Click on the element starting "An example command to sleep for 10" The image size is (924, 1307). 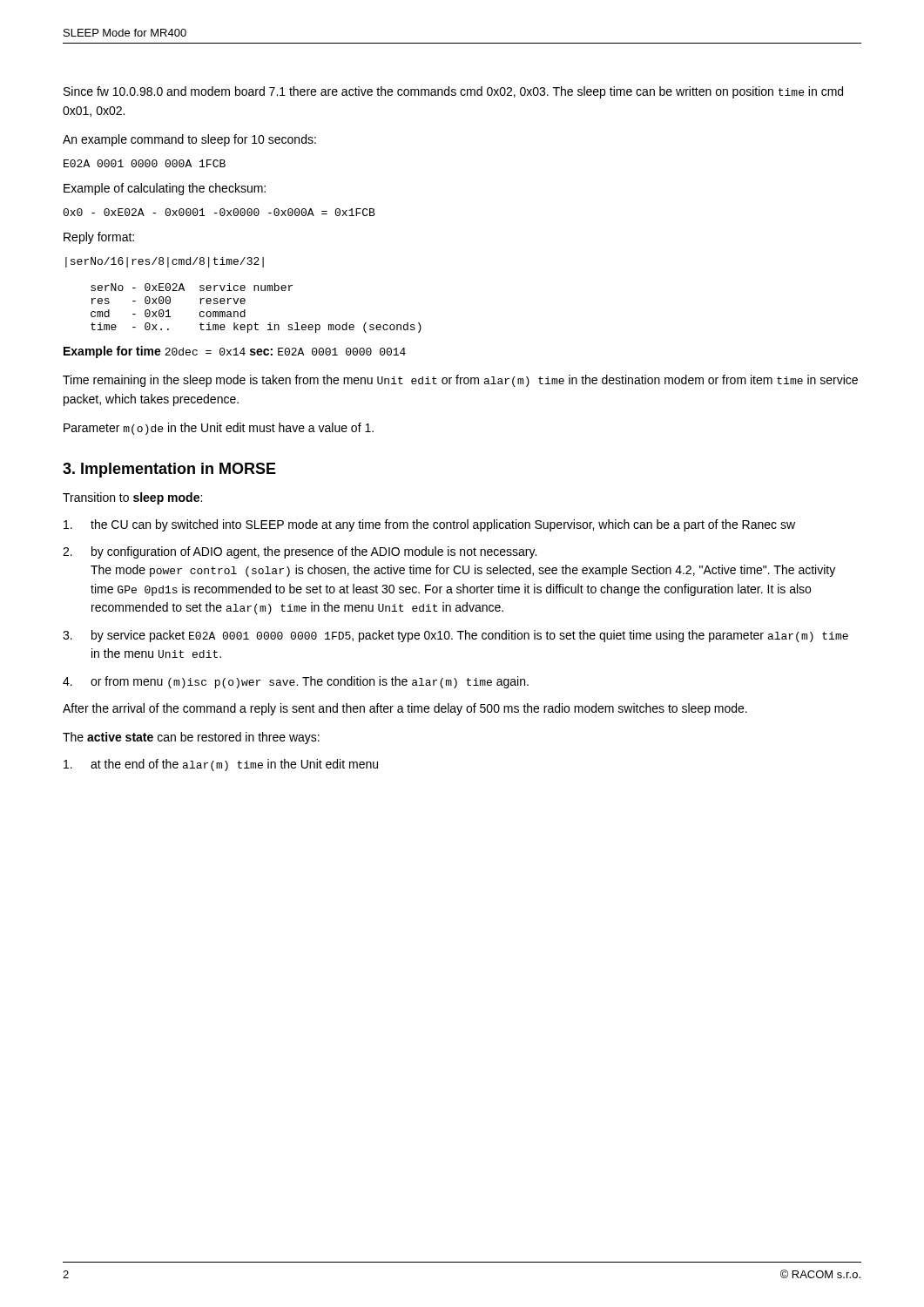click(x=190, y=139)
